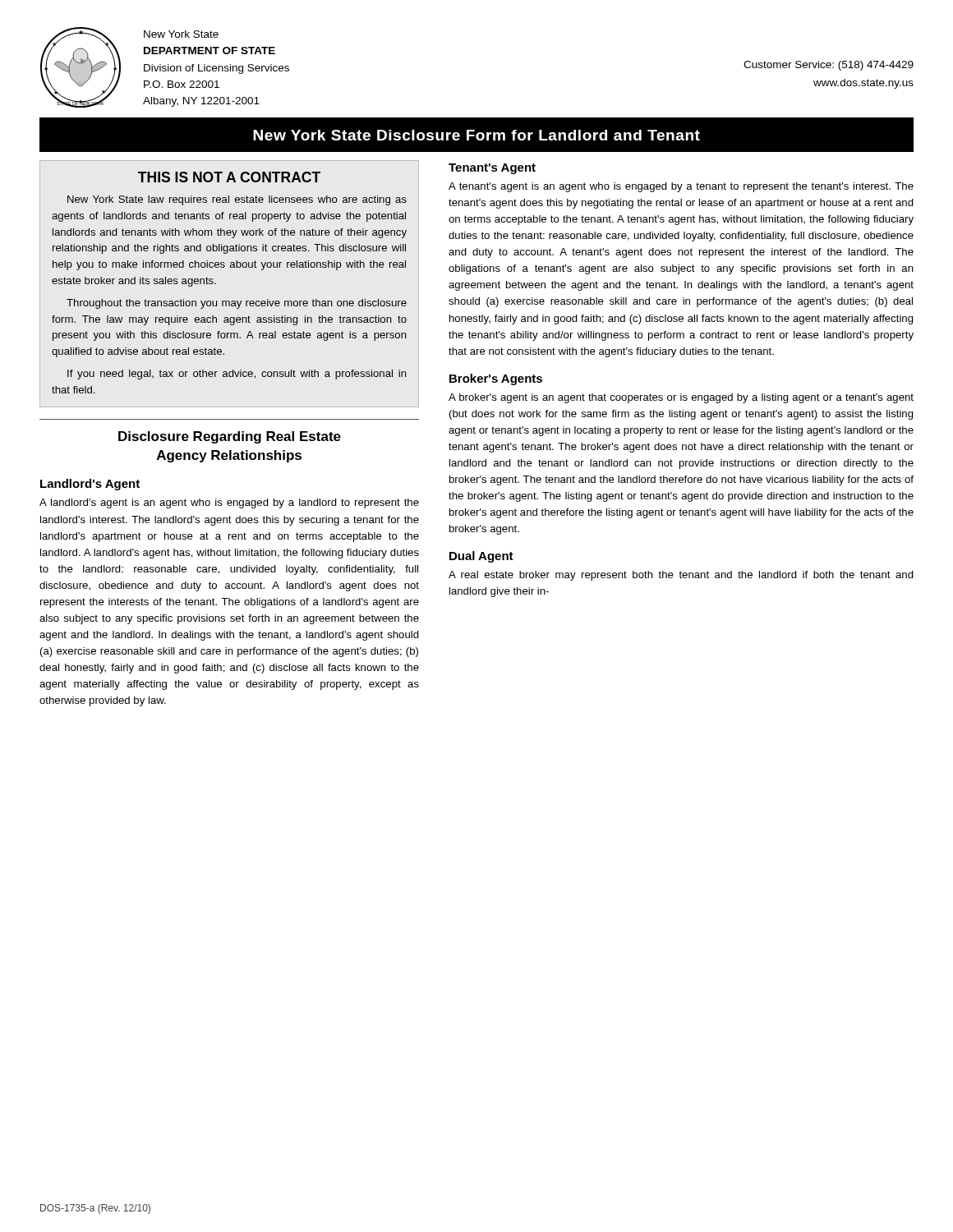The width and height of the screenshot is (953, 1232).
Task: Select the section header that says "Landlord's Agent"
Action: pyautogui.click(x=90, y=484)
